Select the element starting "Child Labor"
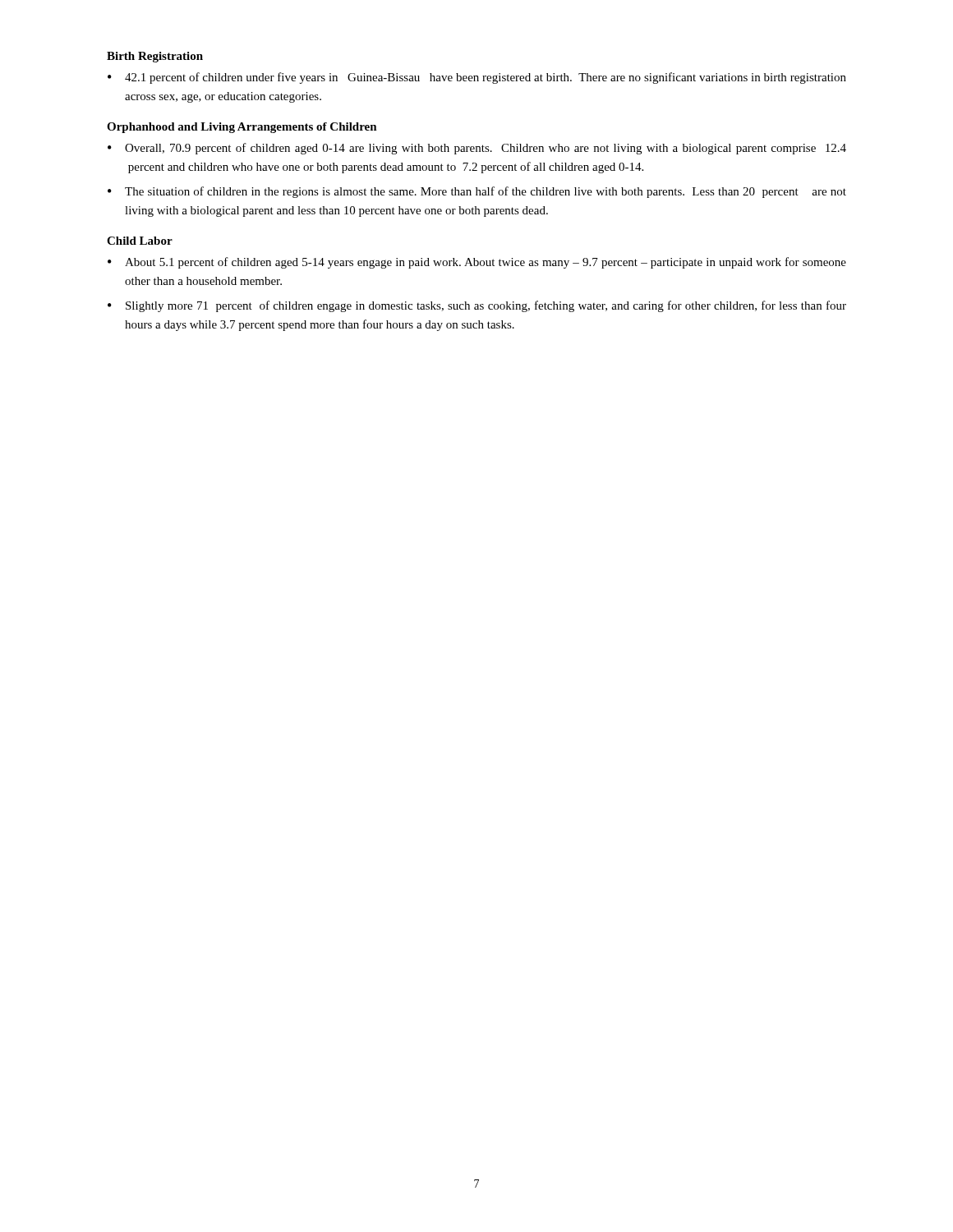 140,241
